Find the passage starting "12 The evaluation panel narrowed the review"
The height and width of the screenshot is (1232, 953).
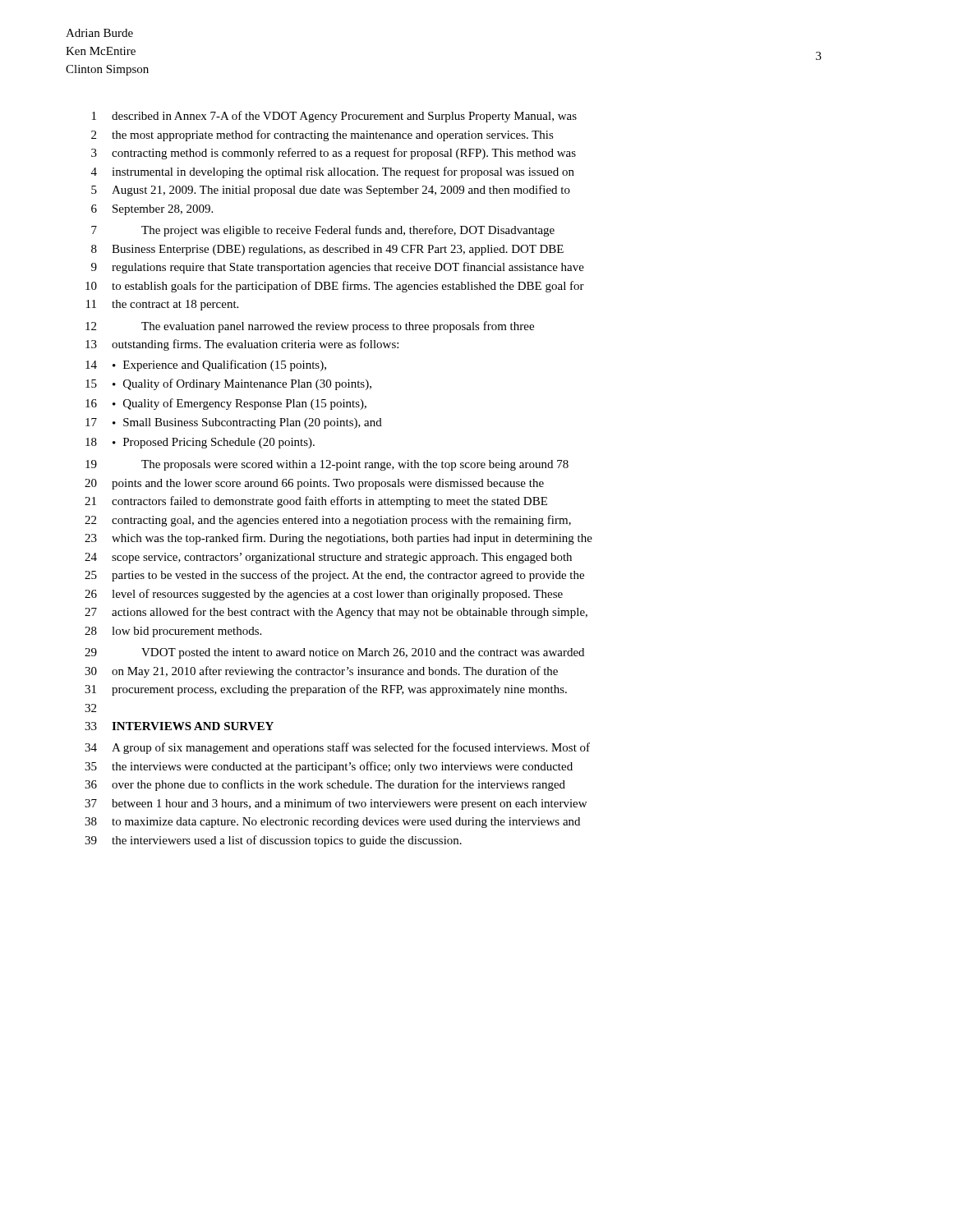pyautogui.click(x=476, y=335)
